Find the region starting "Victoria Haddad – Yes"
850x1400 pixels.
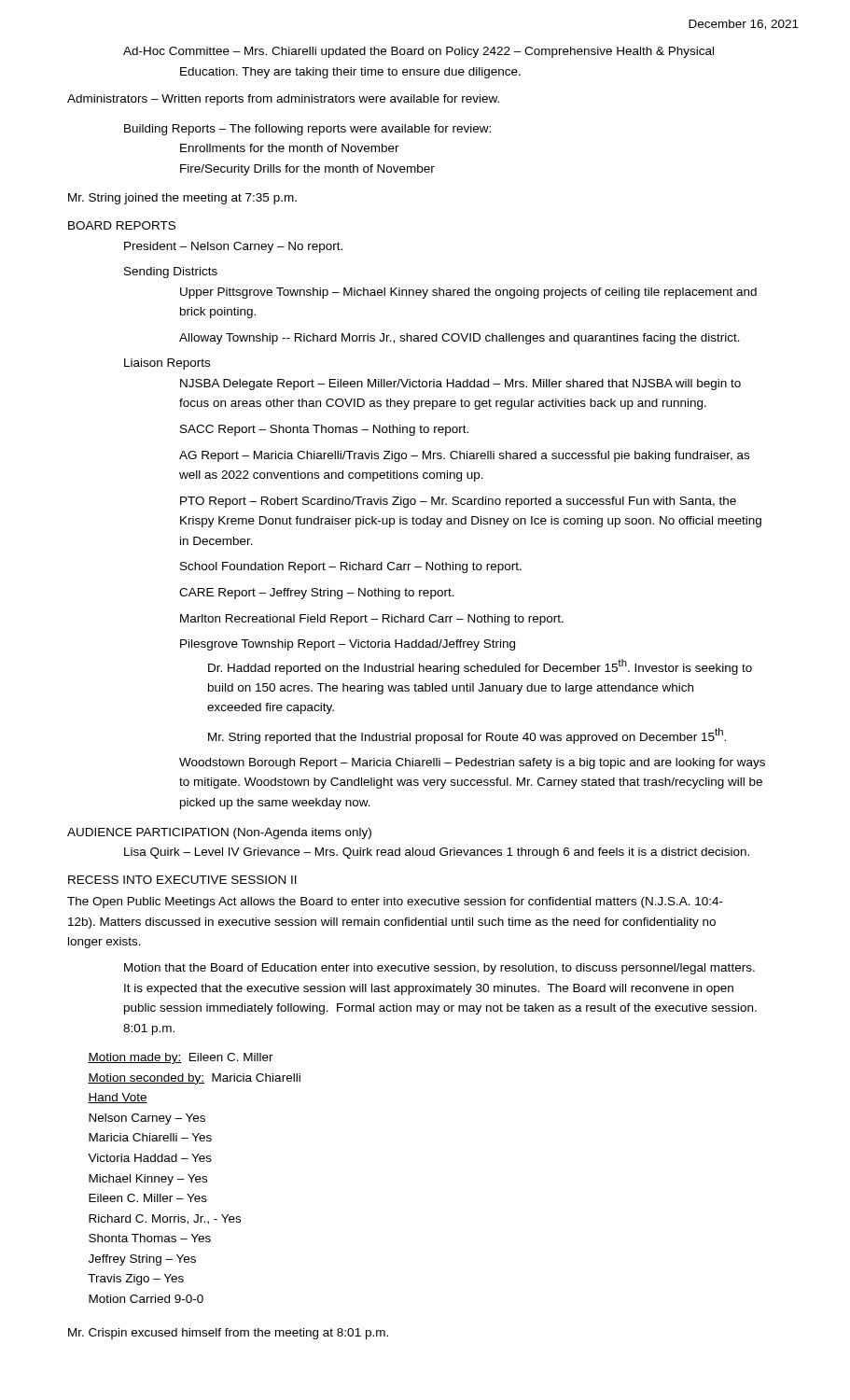pos(140,1158)
